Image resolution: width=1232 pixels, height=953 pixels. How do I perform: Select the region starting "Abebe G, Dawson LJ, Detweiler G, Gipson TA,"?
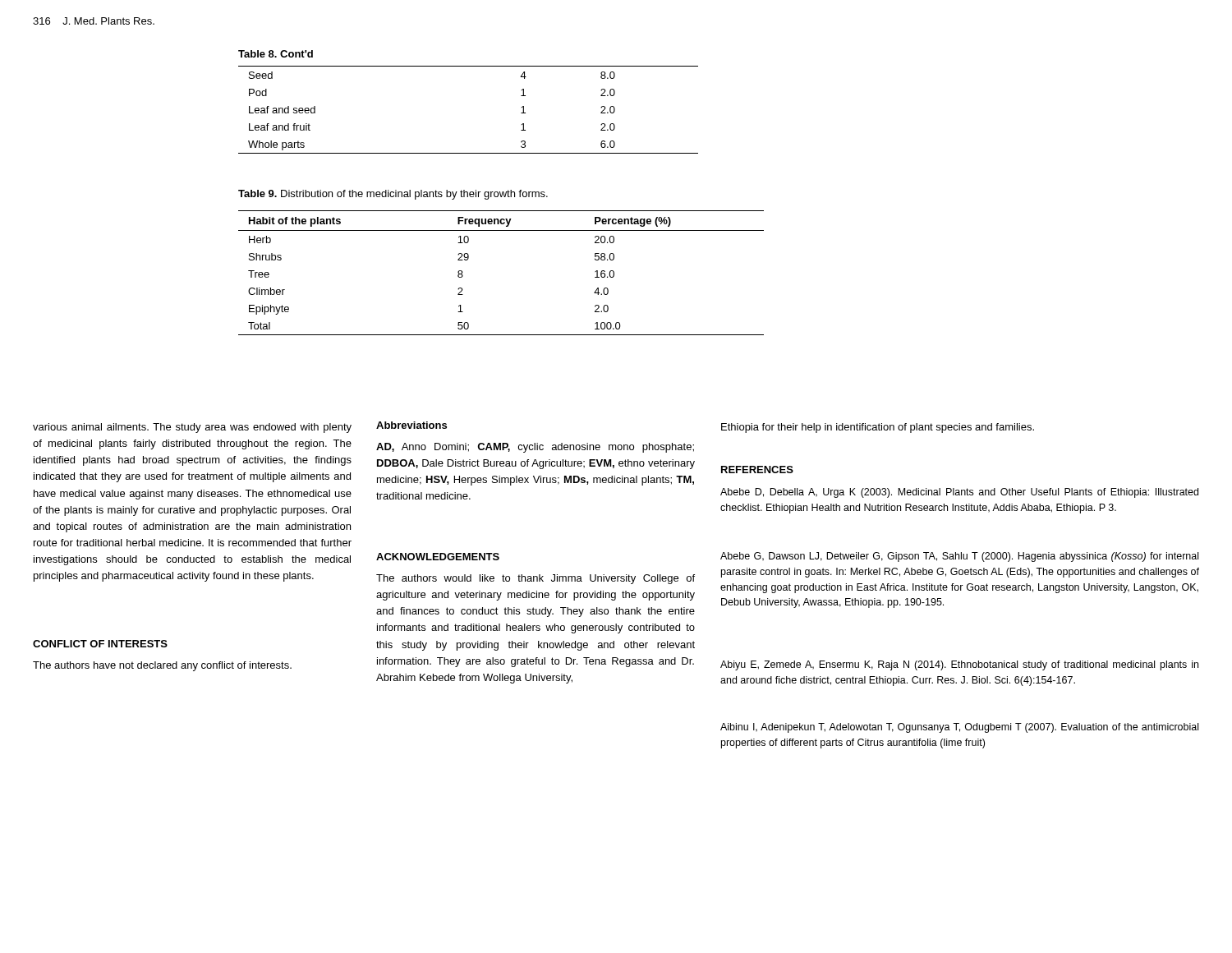click(x=960, y=579)
